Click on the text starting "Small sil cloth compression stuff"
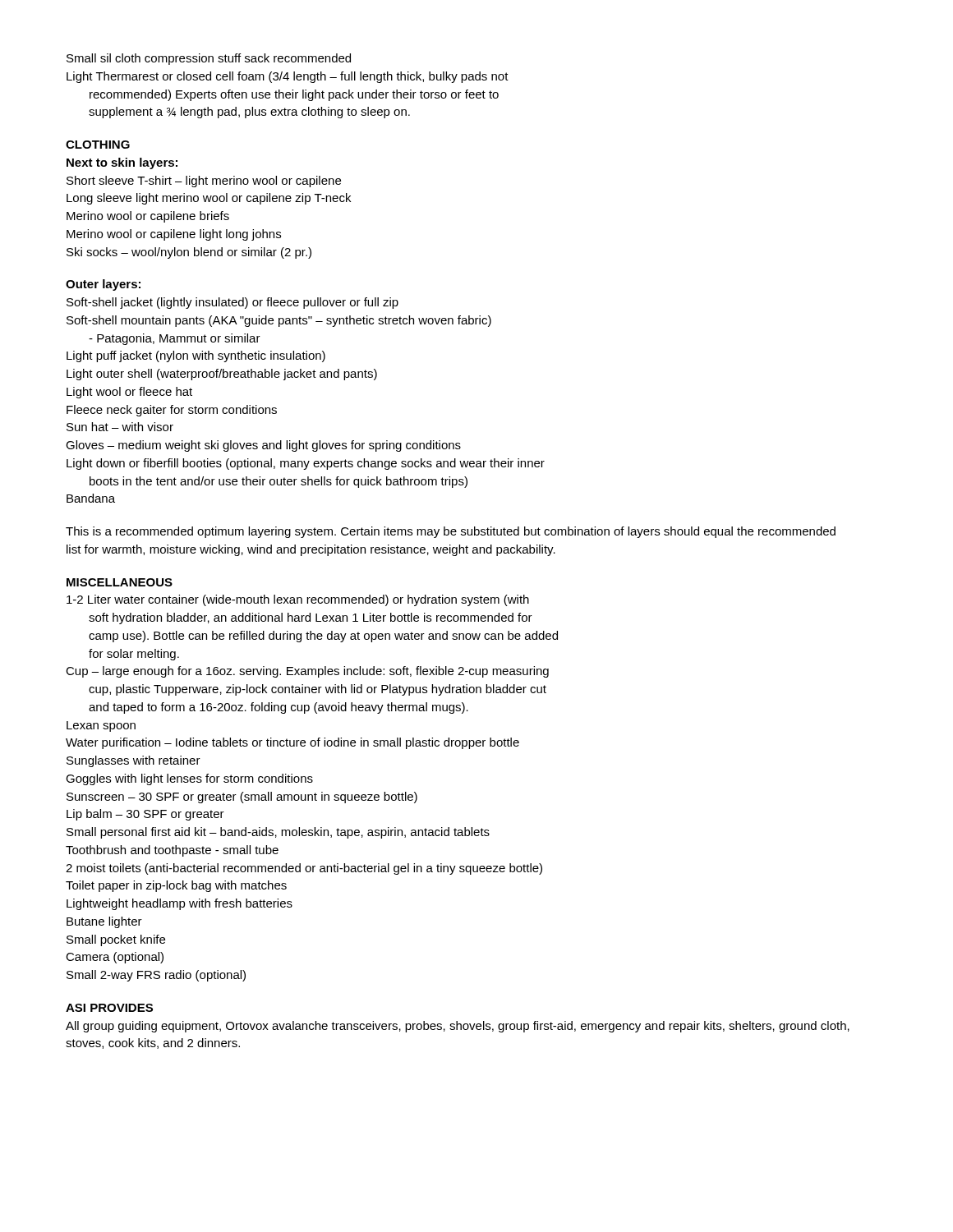953x1232 pixels. pos(209,58)
